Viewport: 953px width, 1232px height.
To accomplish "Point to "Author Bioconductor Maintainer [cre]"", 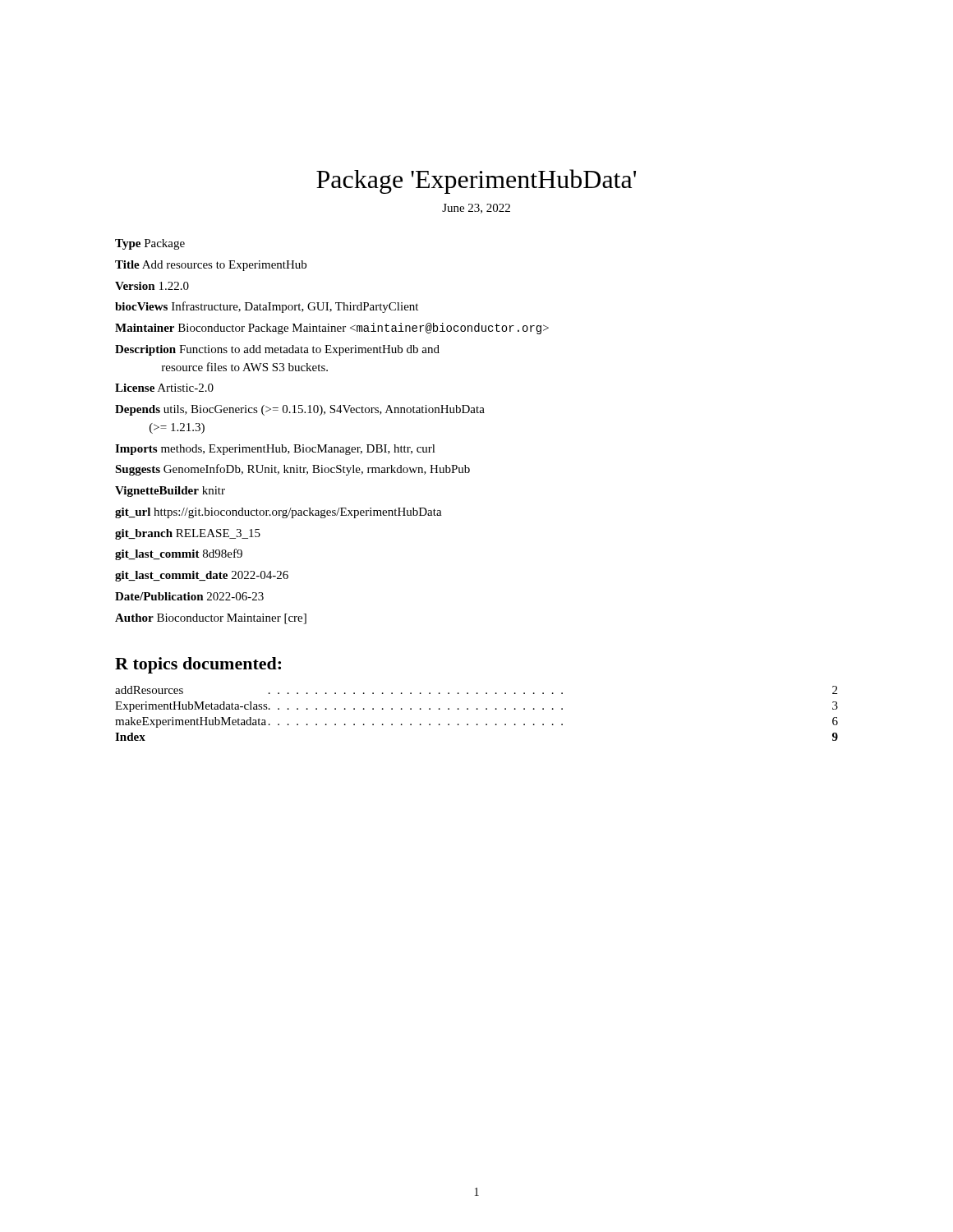I will [211, 617].
